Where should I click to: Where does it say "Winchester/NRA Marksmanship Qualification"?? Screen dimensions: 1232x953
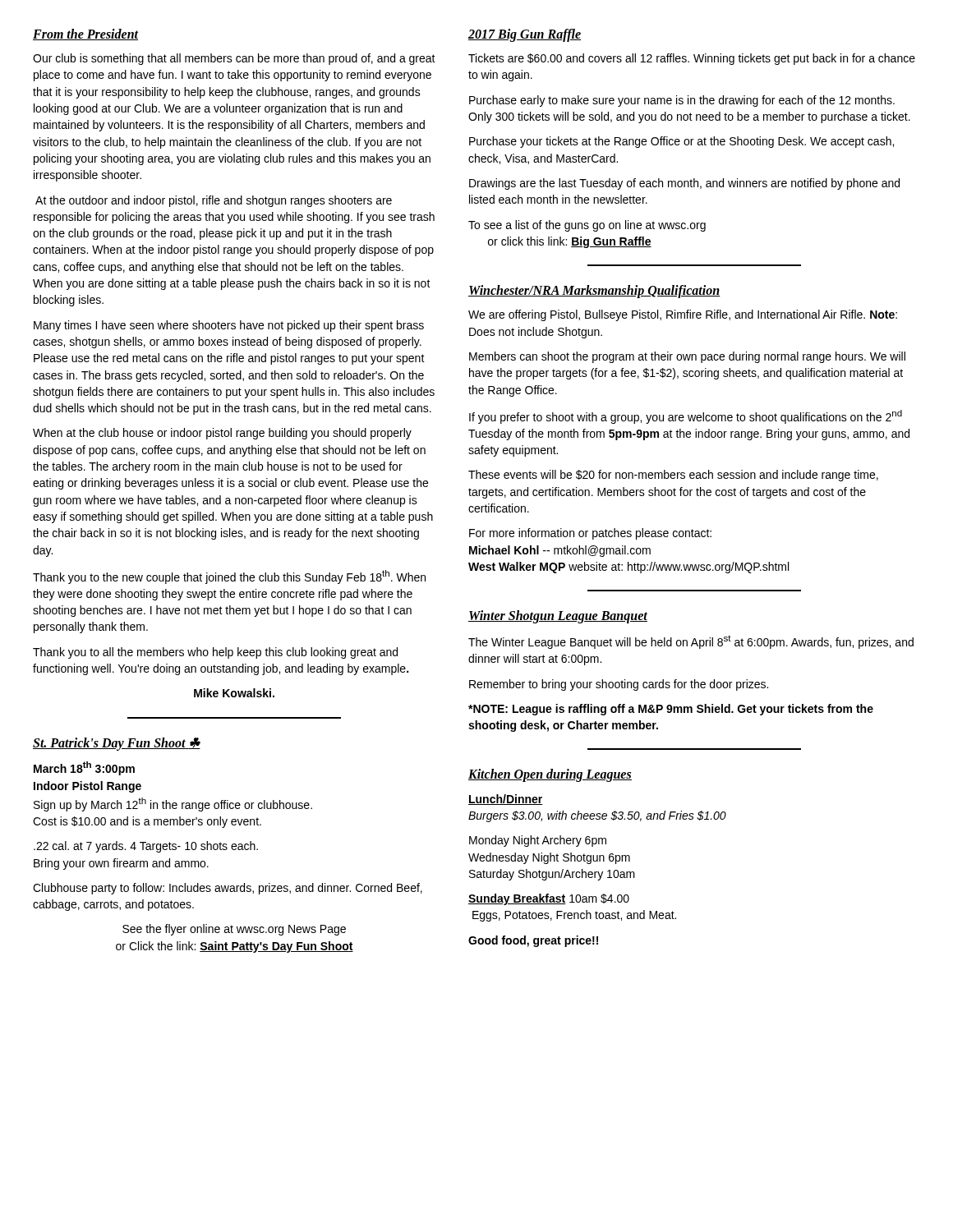click(694, 291)
